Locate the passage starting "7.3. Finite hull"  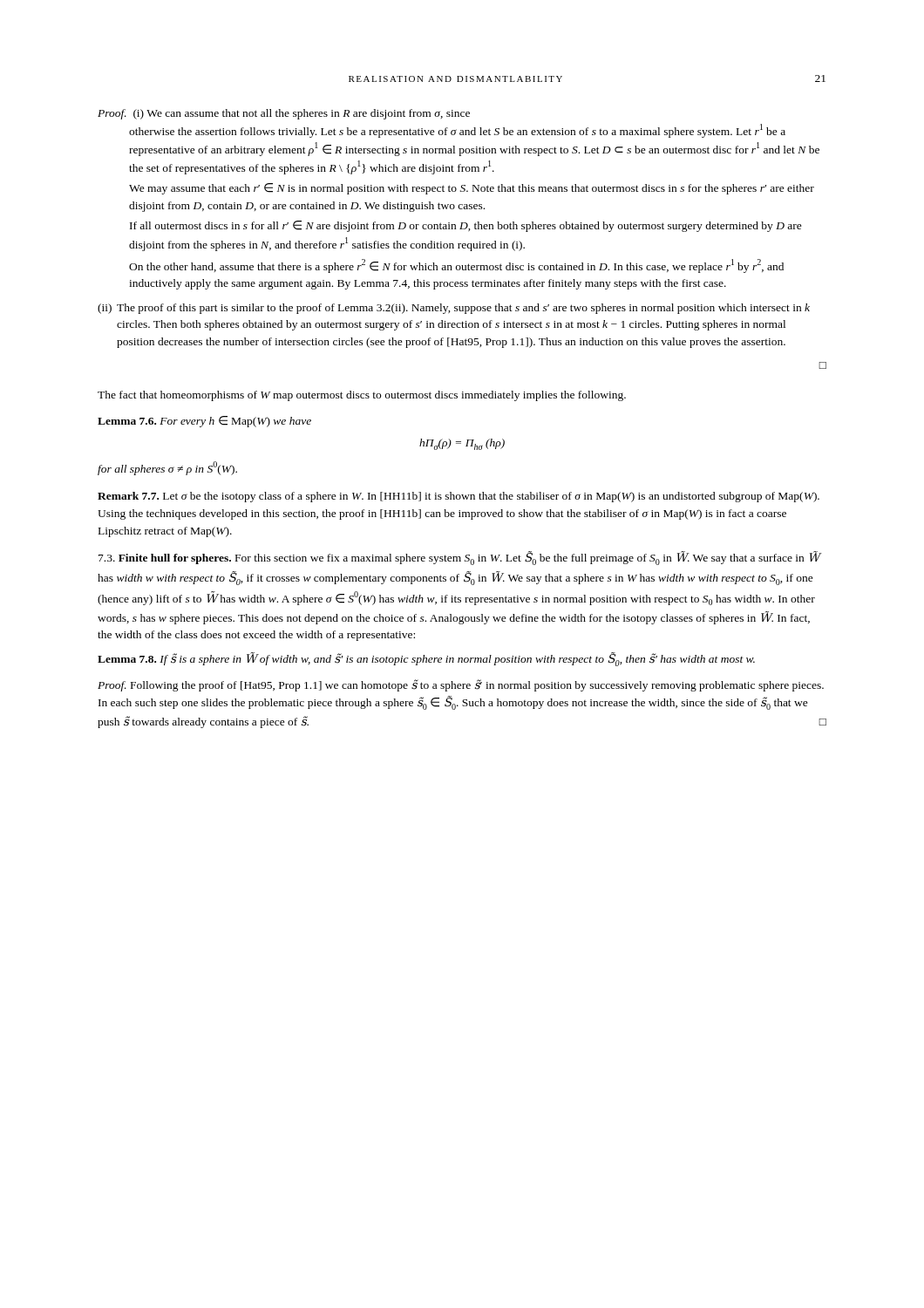click(459, 596)
